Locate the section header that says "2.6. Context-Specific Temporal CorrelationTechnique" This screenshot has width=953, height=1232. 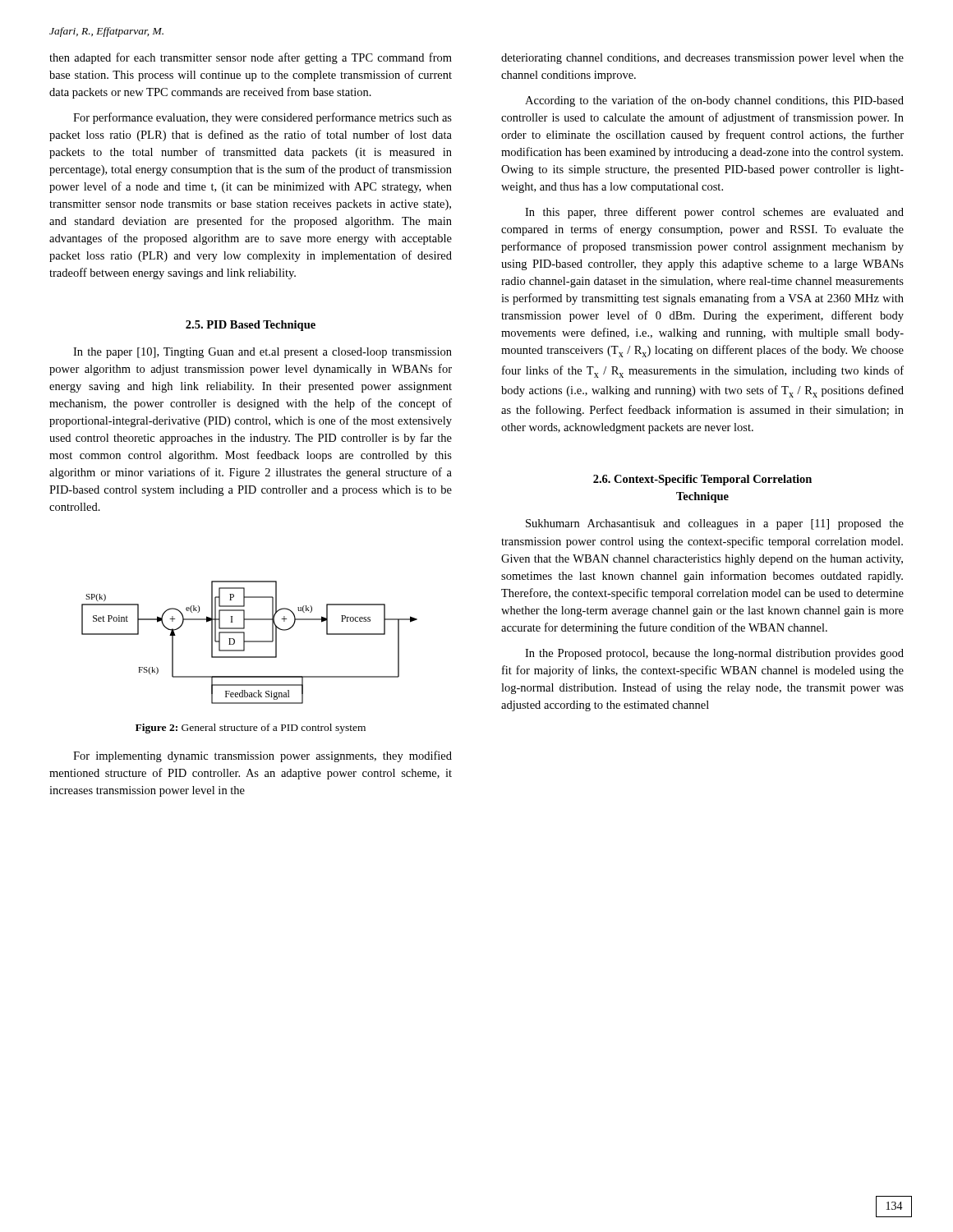(702, 488)
